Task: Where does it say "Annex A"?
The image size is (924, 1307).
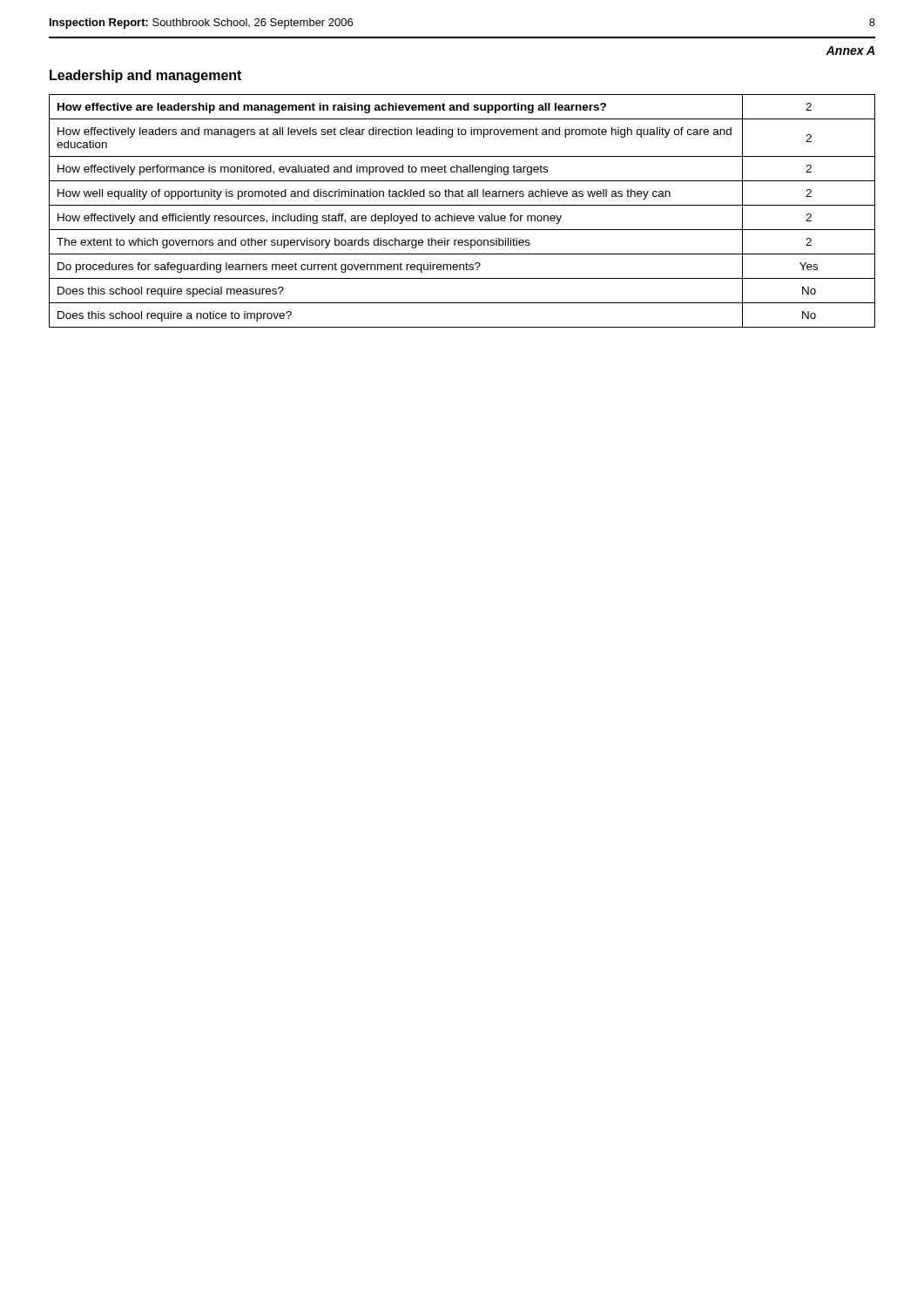Action: (851, 51)
